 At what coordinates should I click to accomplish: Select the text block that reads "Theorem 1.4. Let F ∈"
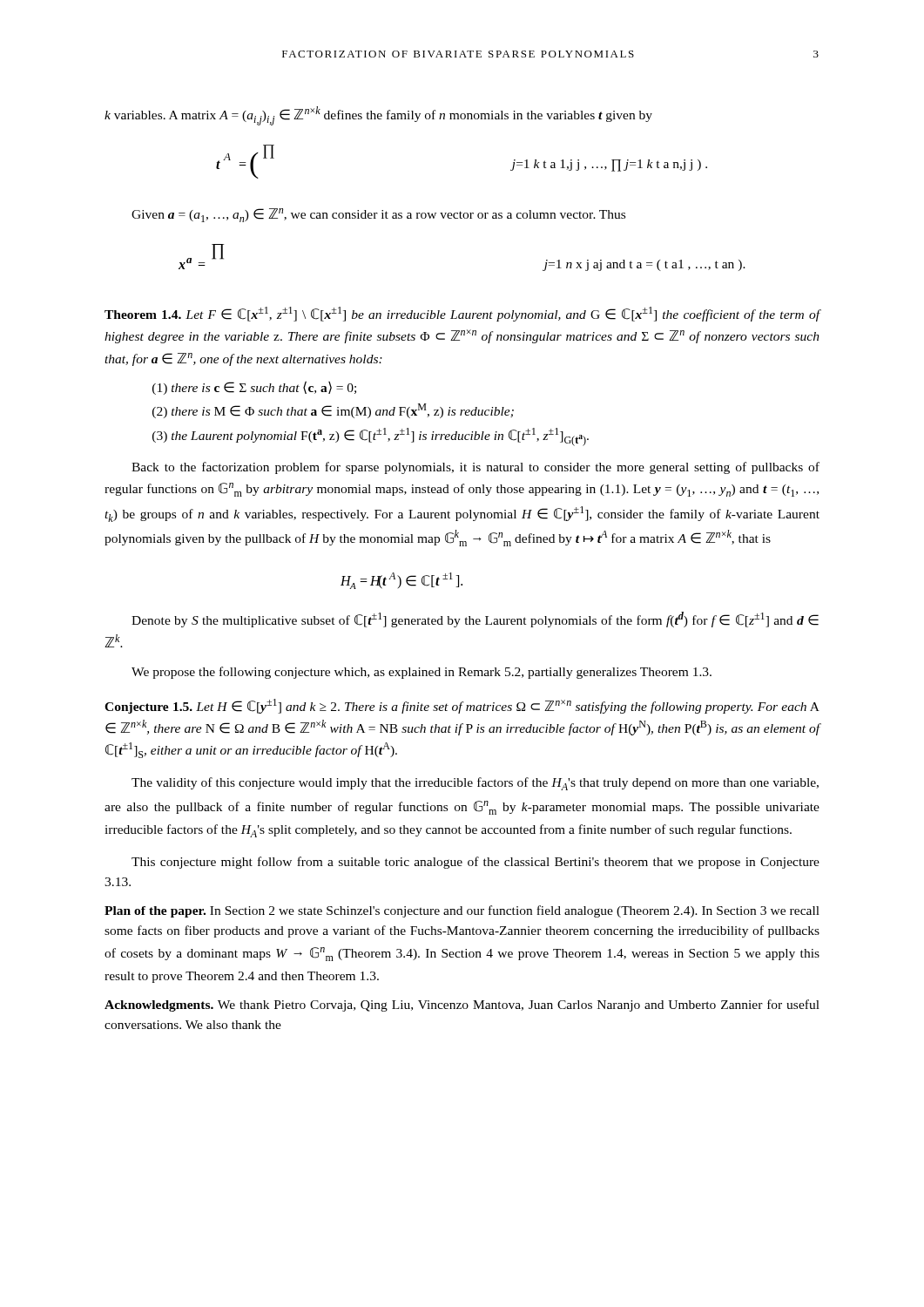[462, 335]
